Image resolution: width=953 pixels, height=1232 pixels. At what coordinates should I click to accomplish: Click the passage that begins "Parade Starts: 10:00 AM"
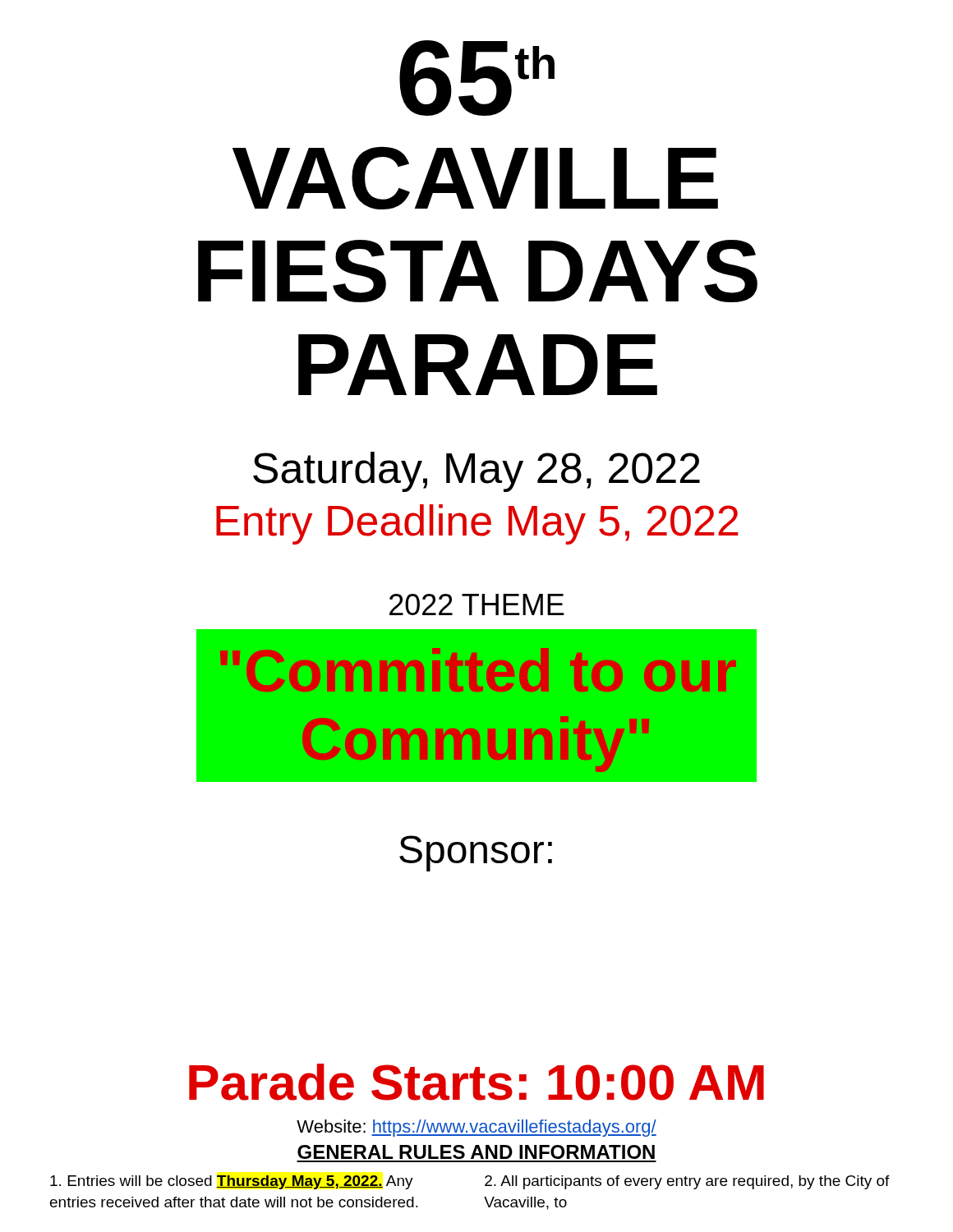click(476, 1108)
